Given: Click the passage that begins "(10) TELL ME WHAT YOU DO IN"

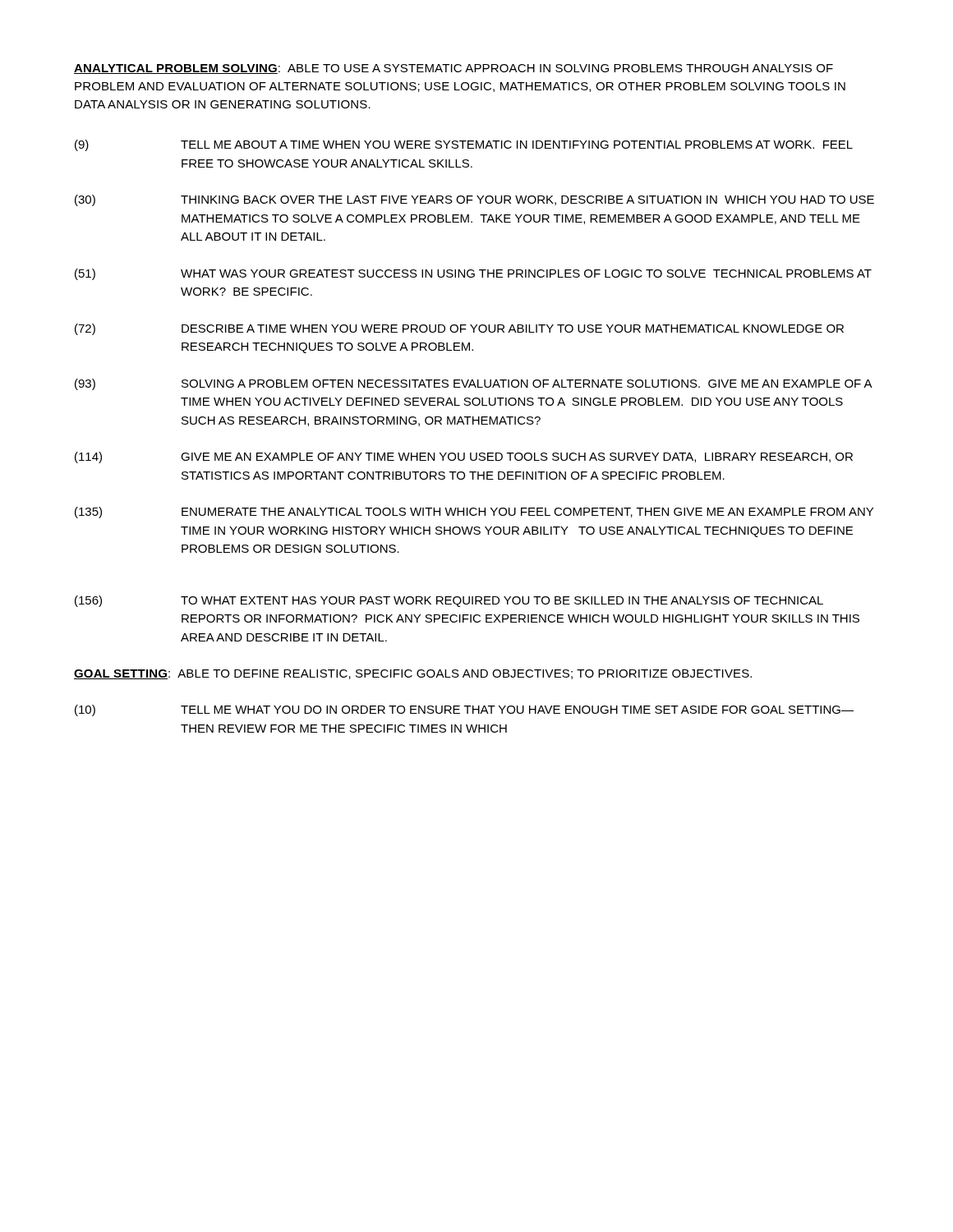Looking at the screenshot, I should pos(476,719).
